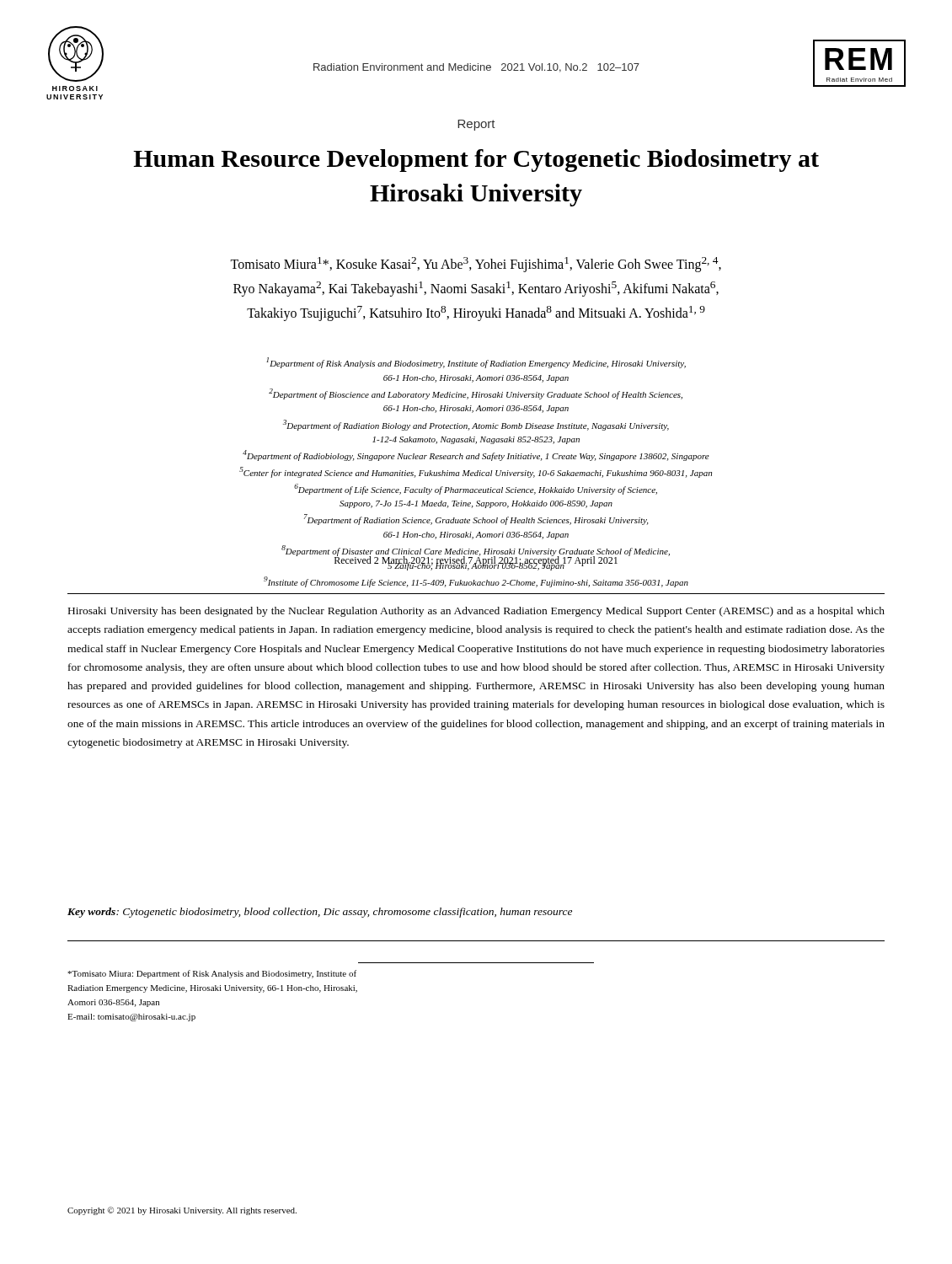The height and width of the screenshot is (1264, 952).
Task: Click on the text starting "Tomisato Miura1*, Kosuke Kasai2,"
Action: (x=476, y=287)
